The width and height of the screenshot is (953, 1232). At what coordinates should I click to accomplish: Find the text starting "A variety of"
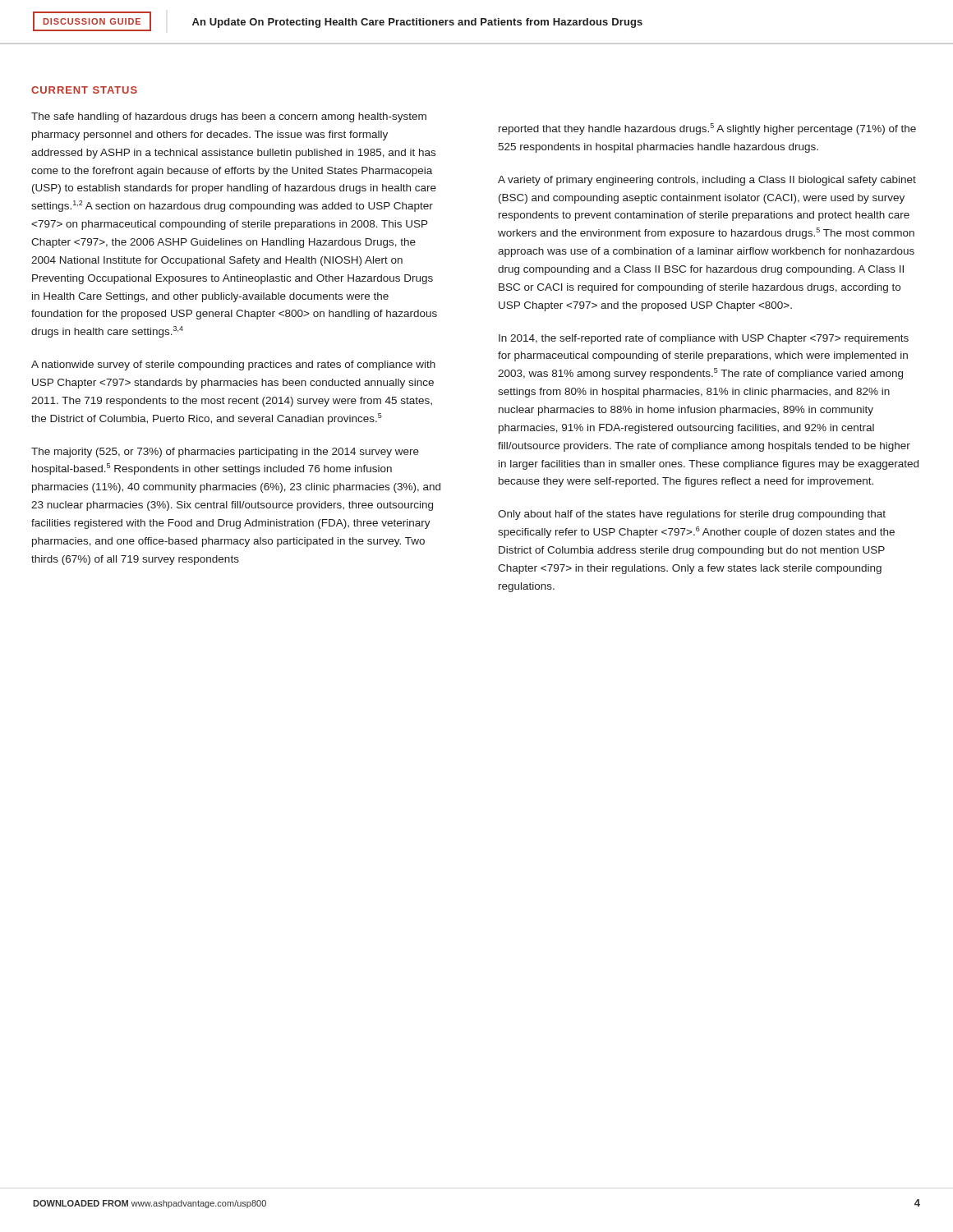(x=707, y=242)
